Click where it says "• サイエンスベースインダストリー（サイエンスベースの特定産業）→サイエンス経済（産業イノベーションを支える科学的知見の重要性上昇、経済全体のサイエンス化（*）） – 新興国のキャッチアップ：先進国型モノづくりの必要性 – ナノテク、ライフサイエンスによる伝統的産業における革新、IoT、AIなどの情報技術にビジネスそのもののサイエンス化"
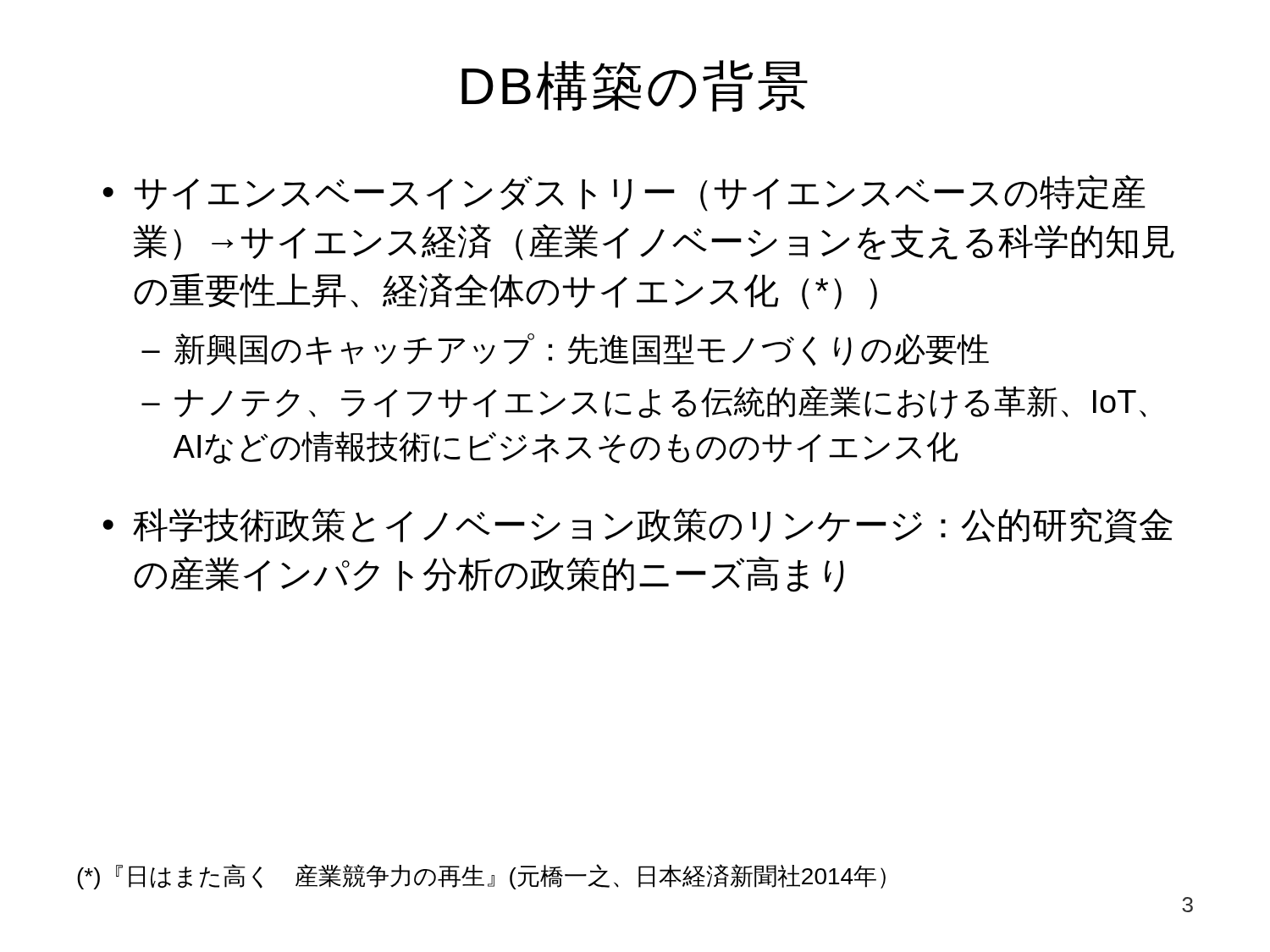This screenshot has height=952, width=1270. pos(648,323)
